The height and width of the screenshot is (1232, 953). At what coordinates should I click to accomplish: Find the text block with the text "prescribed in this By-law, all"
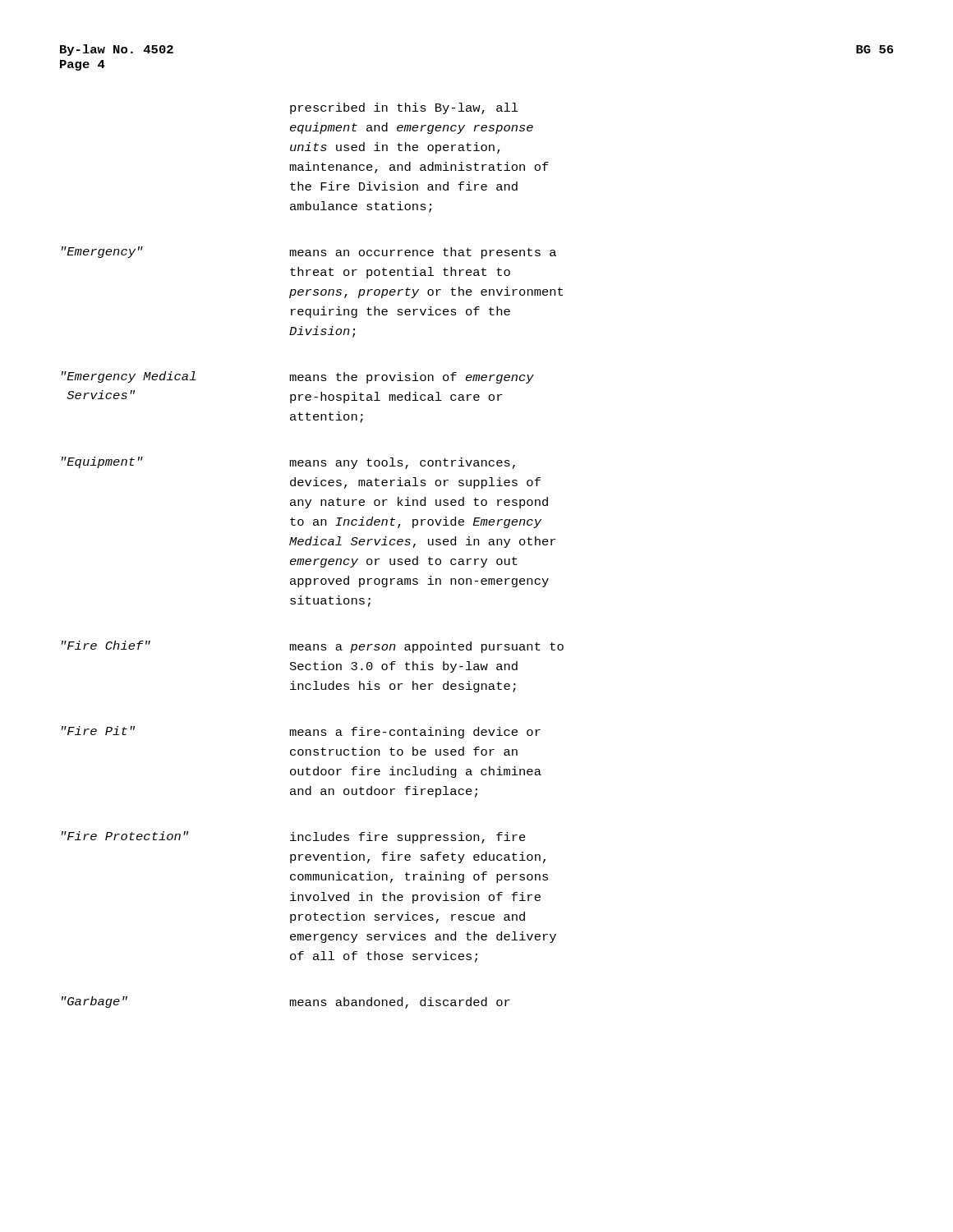click(x=419, y=158)
